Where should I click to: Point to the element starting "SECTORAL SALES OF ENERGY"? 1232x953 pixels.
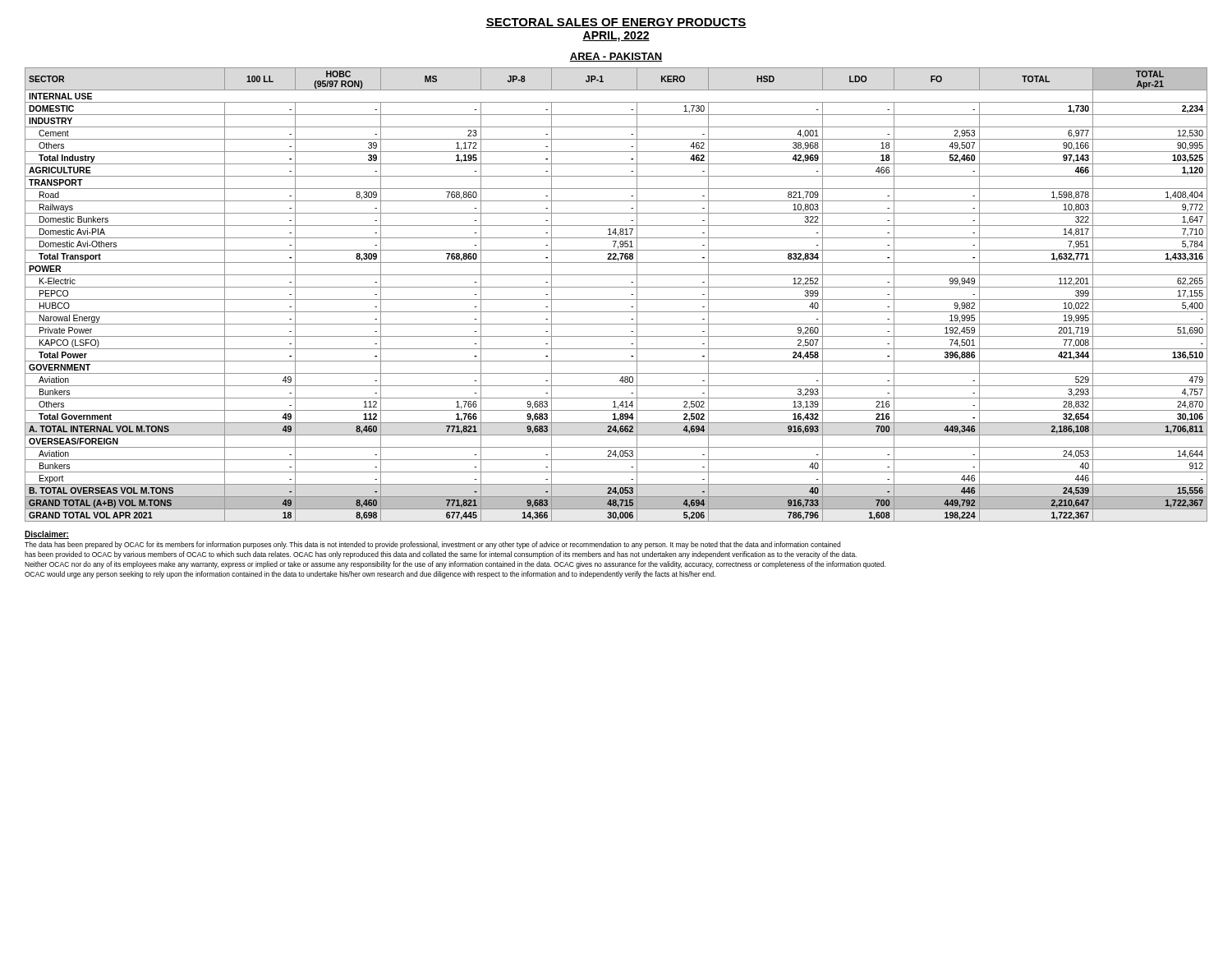coord(616,28)
